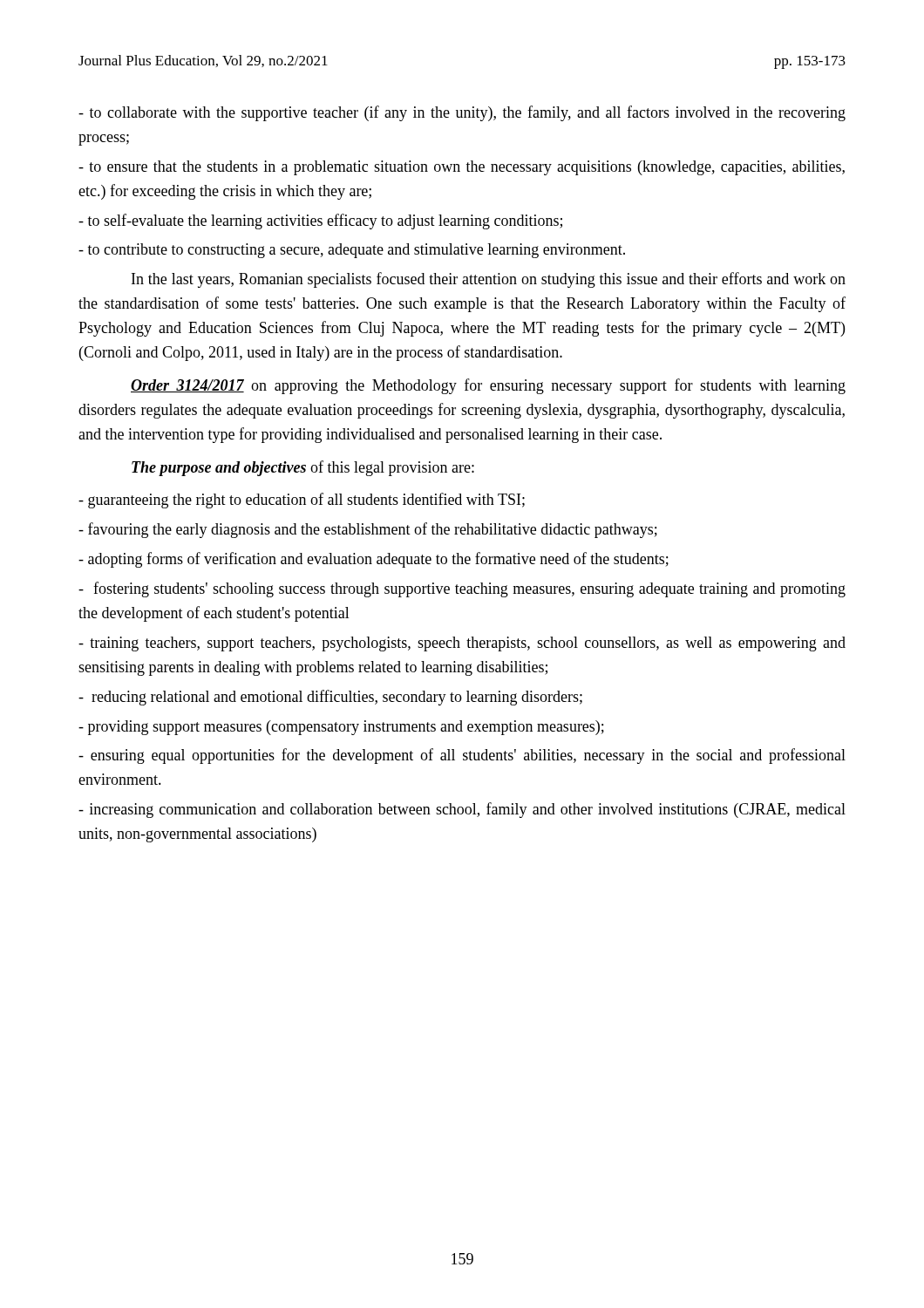Locate the block of text that opens with "The purpose and objectives"
Screen dimensions: 1308x924
303,467
